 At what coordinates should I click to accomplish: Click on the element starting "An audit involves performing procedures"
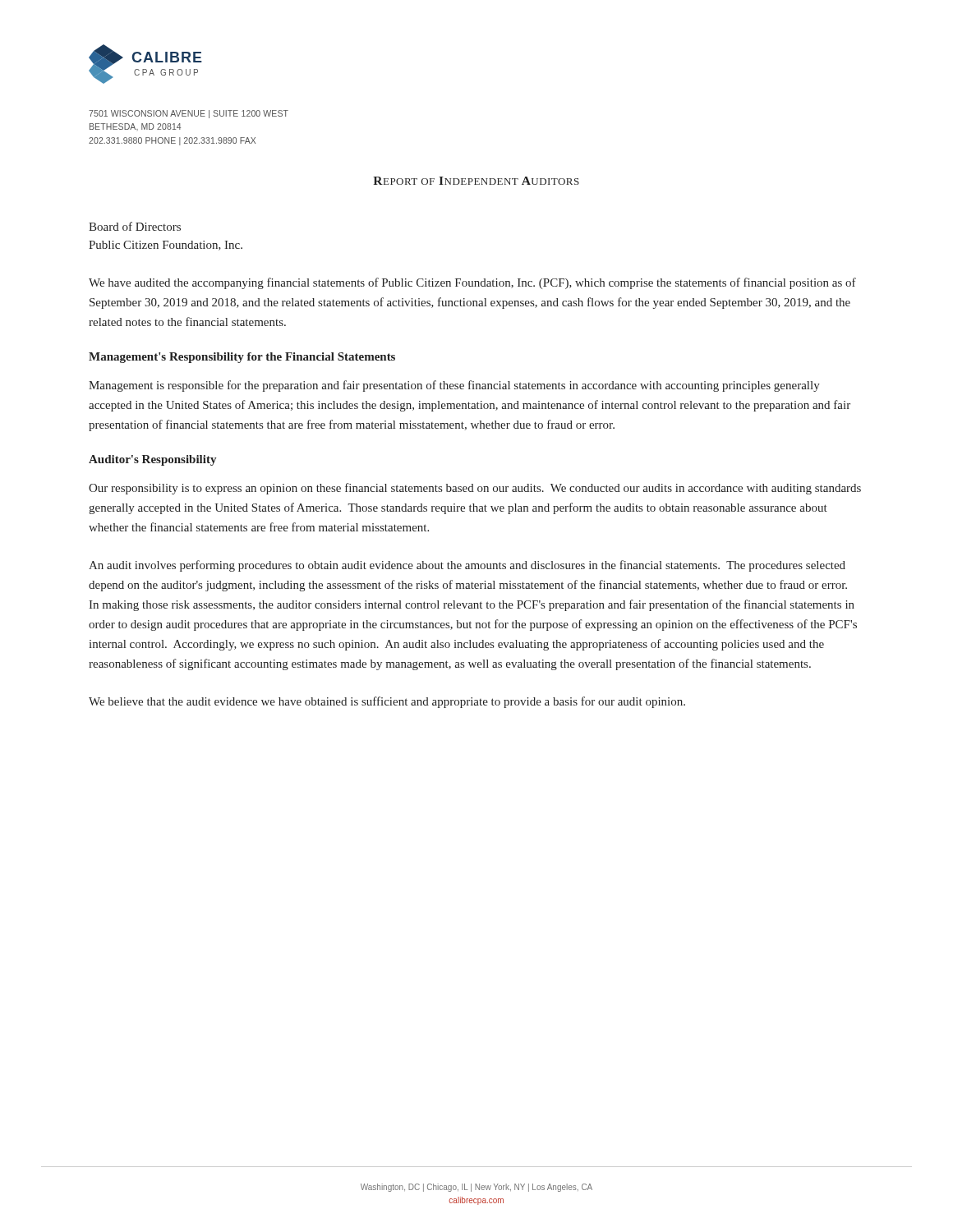point(473,614)
